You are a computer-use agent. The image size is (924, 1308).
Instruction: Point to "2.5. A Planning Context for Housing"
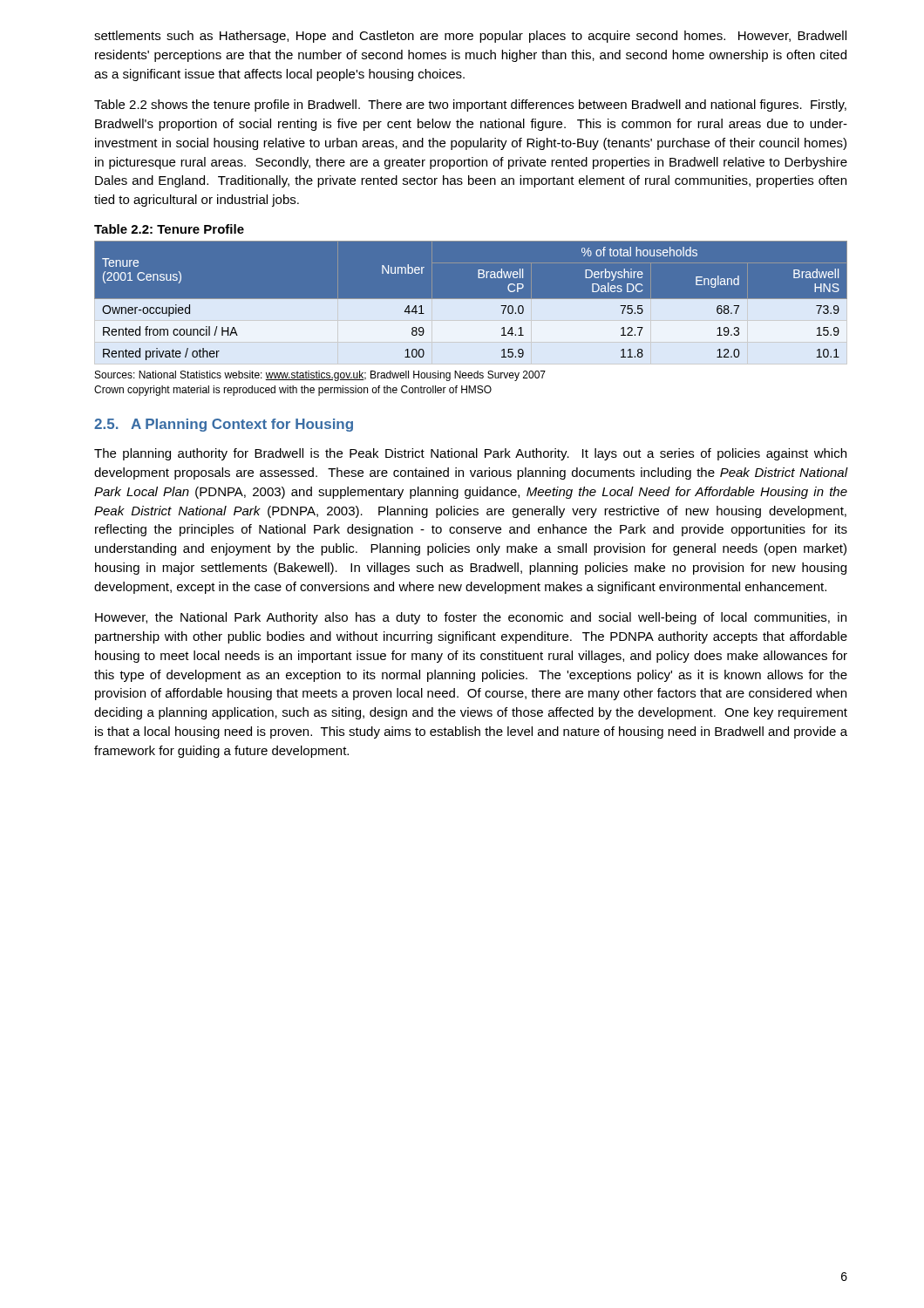[224, 425]
